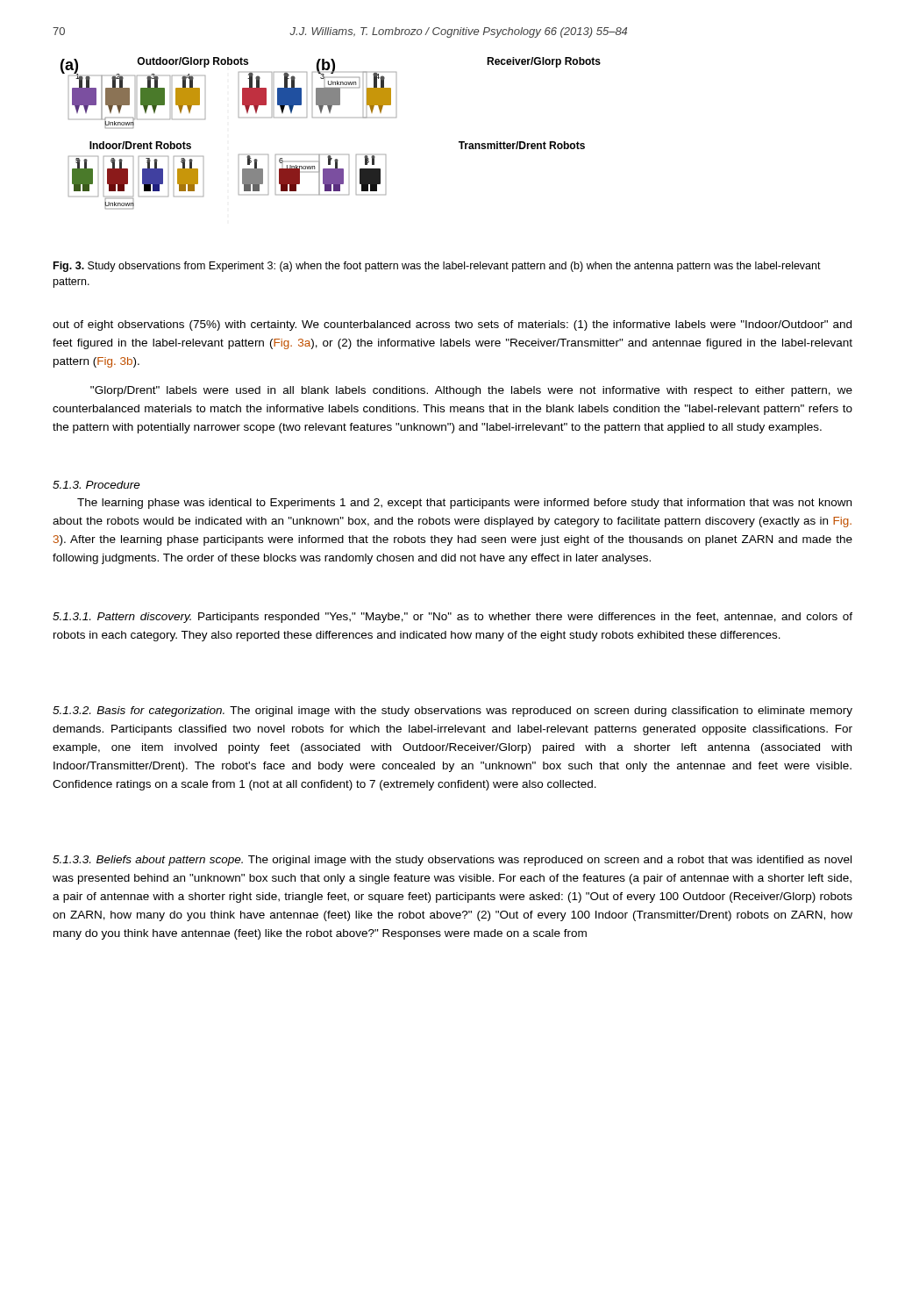Point to the text starting "1.3.1. Pattern discovery. Participants responded "Yes," "Maybe,""
The width and height of the screenshot is (905, 1316).
452,626
